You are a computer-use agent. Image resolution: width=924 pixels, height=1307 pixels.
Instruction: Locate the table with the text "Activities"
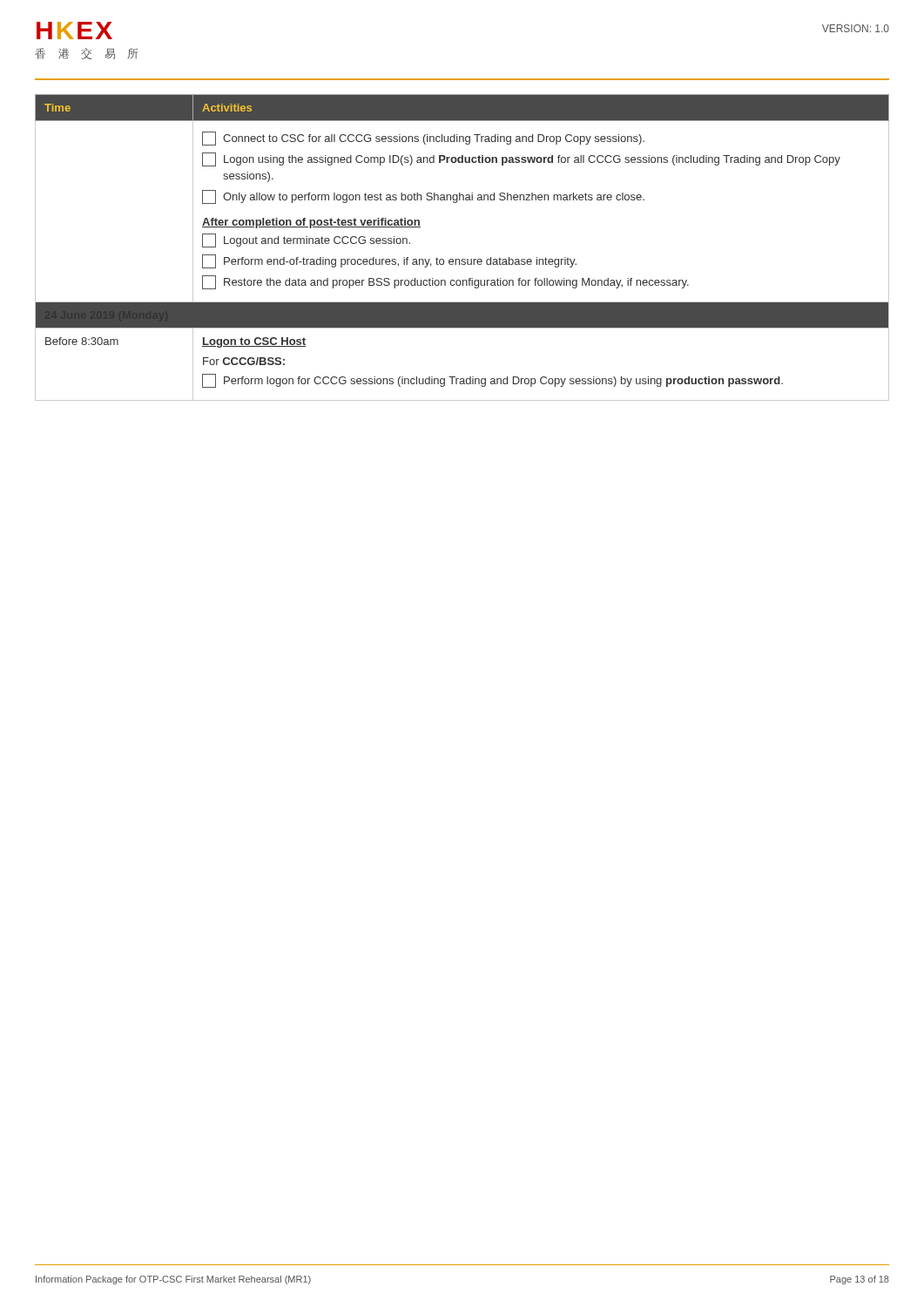pyautogui.click(x=462, y=247)
